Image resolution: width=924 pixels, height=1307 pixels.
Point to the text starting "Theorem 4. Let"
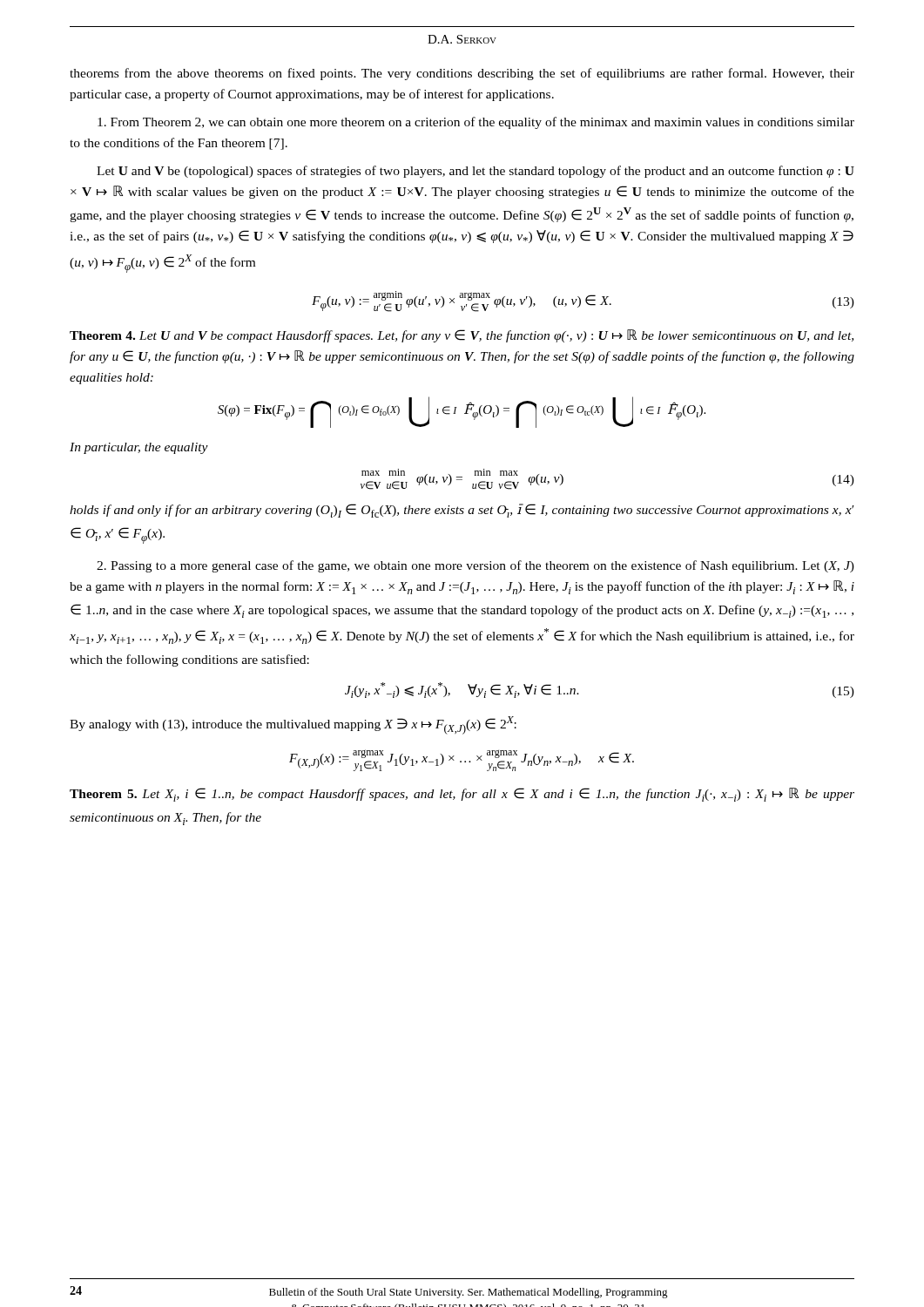pos(462,356)
